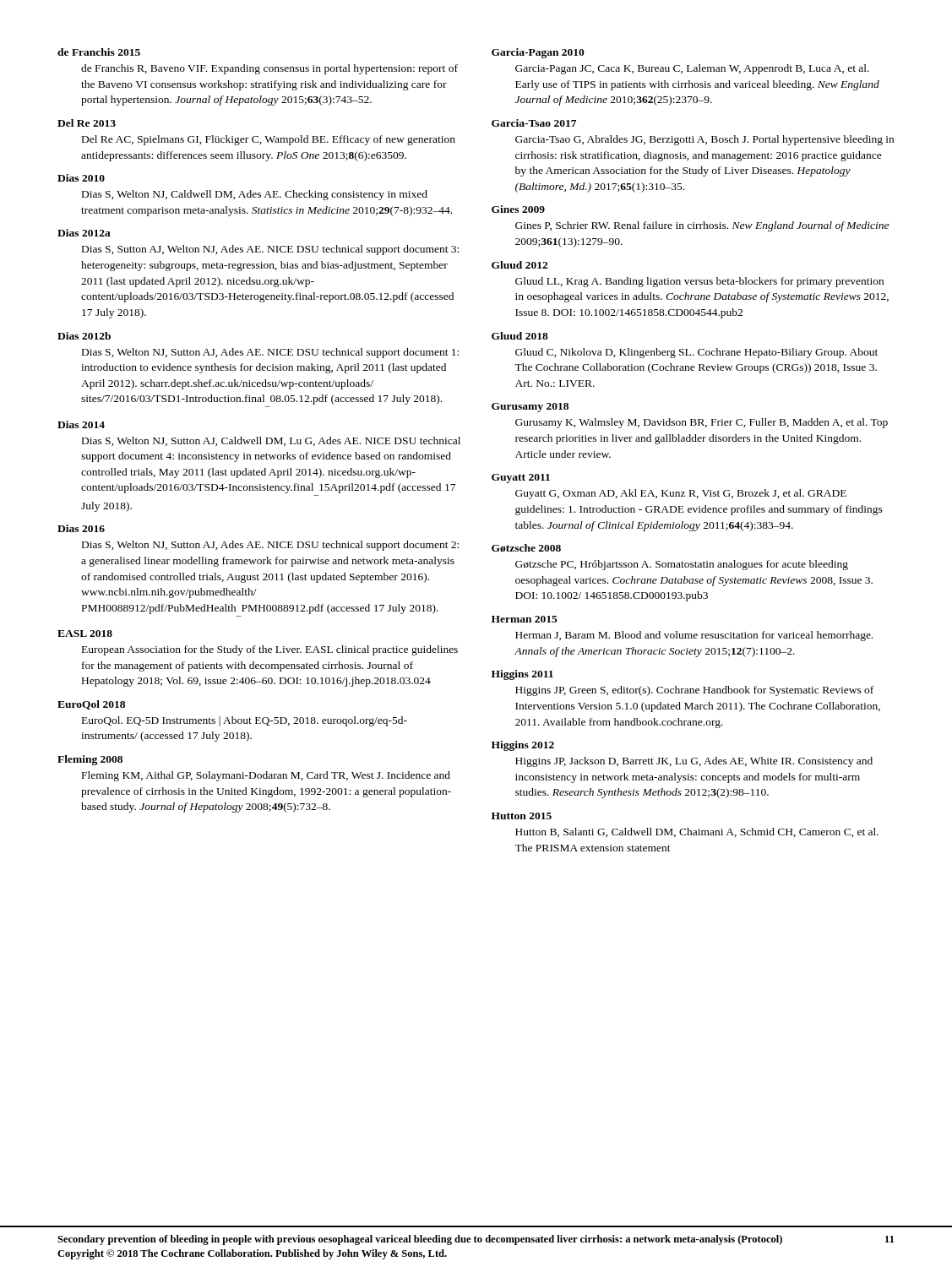Find the list item with the text "Dias 2016 Dias S, Welton NJ,"
The image size is (952, 1267).
click(x=259, y=570)
